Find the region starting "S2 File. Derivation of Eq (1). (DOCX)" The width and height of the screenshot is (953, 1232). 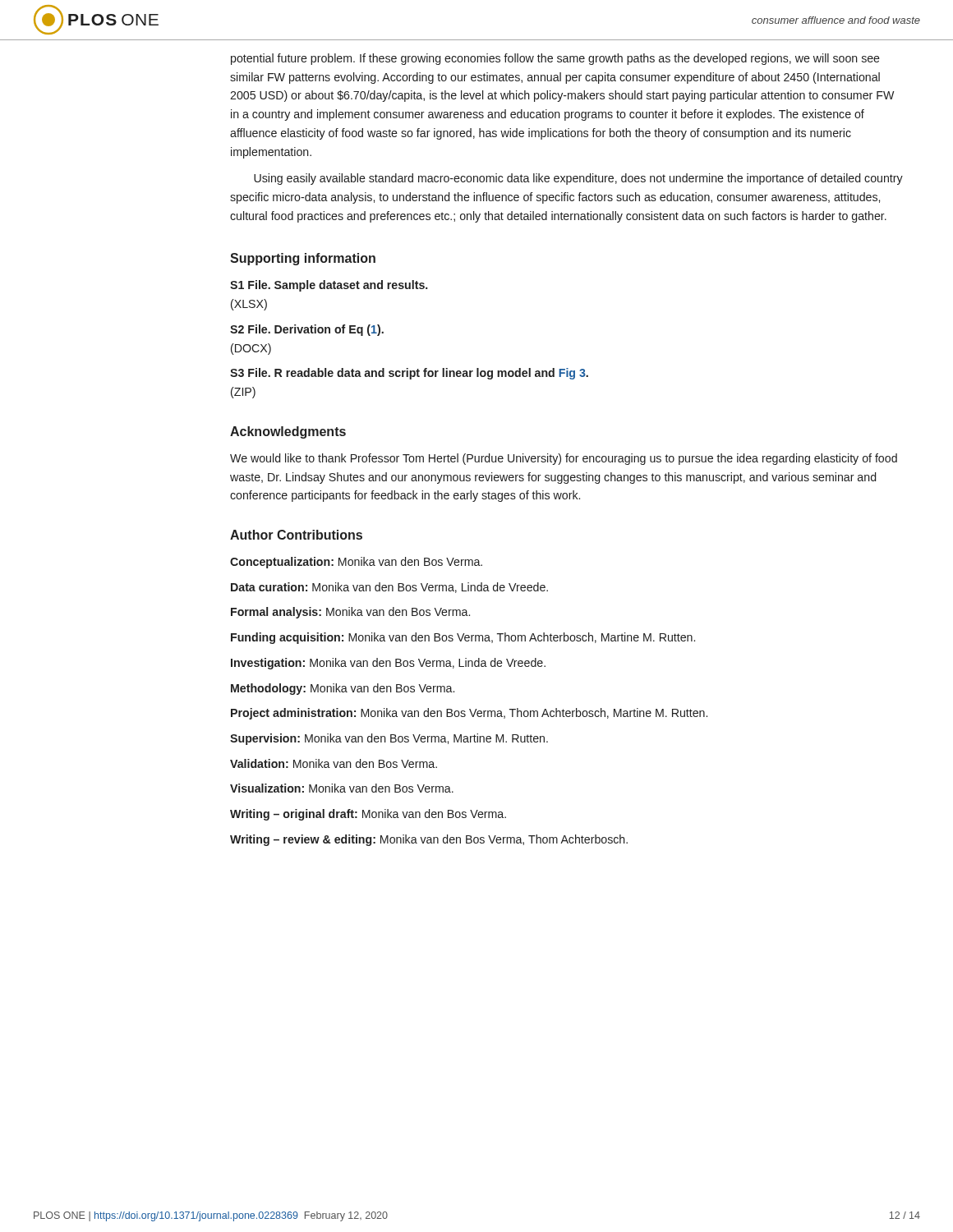[307, 339]
